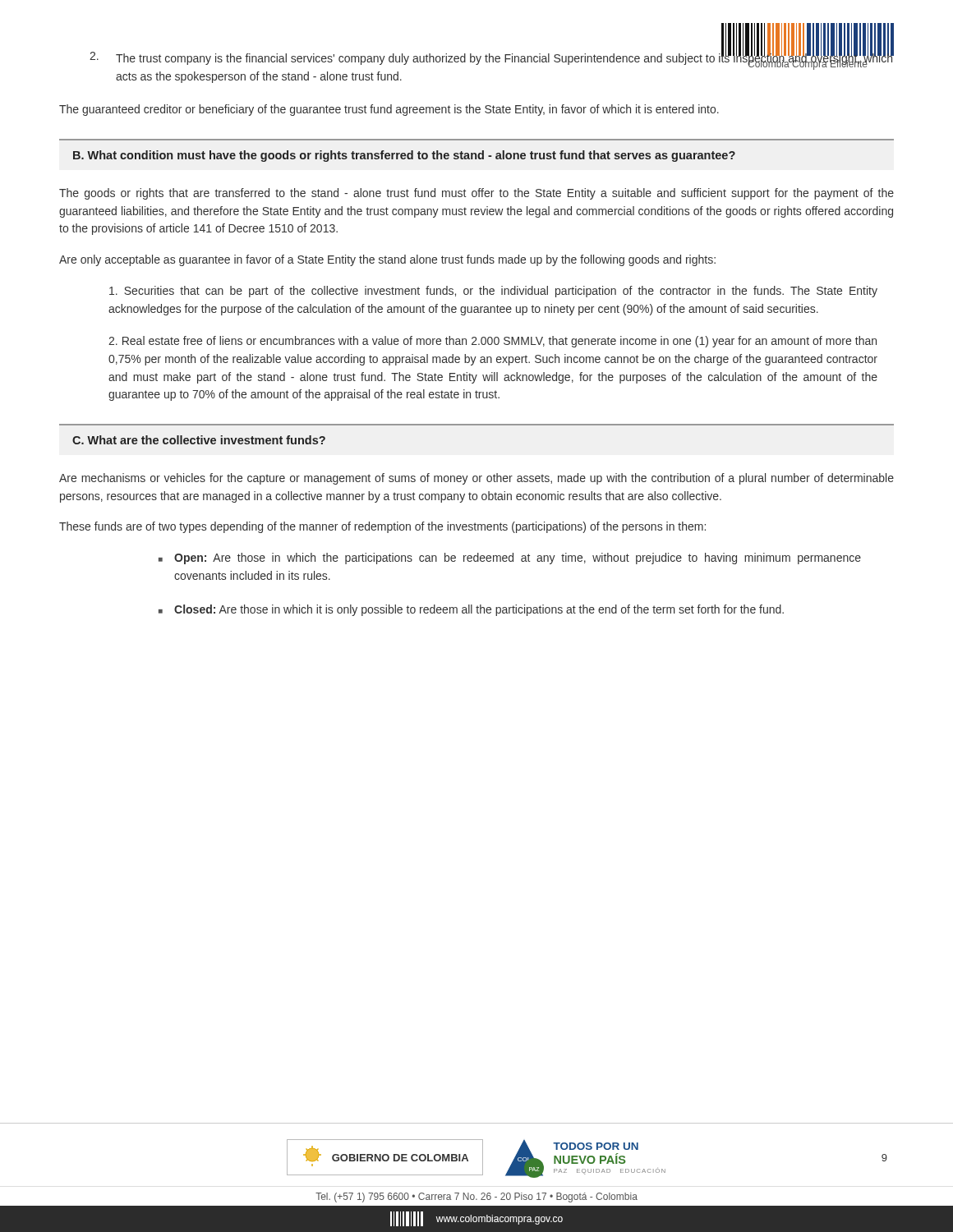This screenshot has width=953, height=1232.
Task: Locate the block of text that opens with "Are mechanisms or"
Action: [476, 487]
